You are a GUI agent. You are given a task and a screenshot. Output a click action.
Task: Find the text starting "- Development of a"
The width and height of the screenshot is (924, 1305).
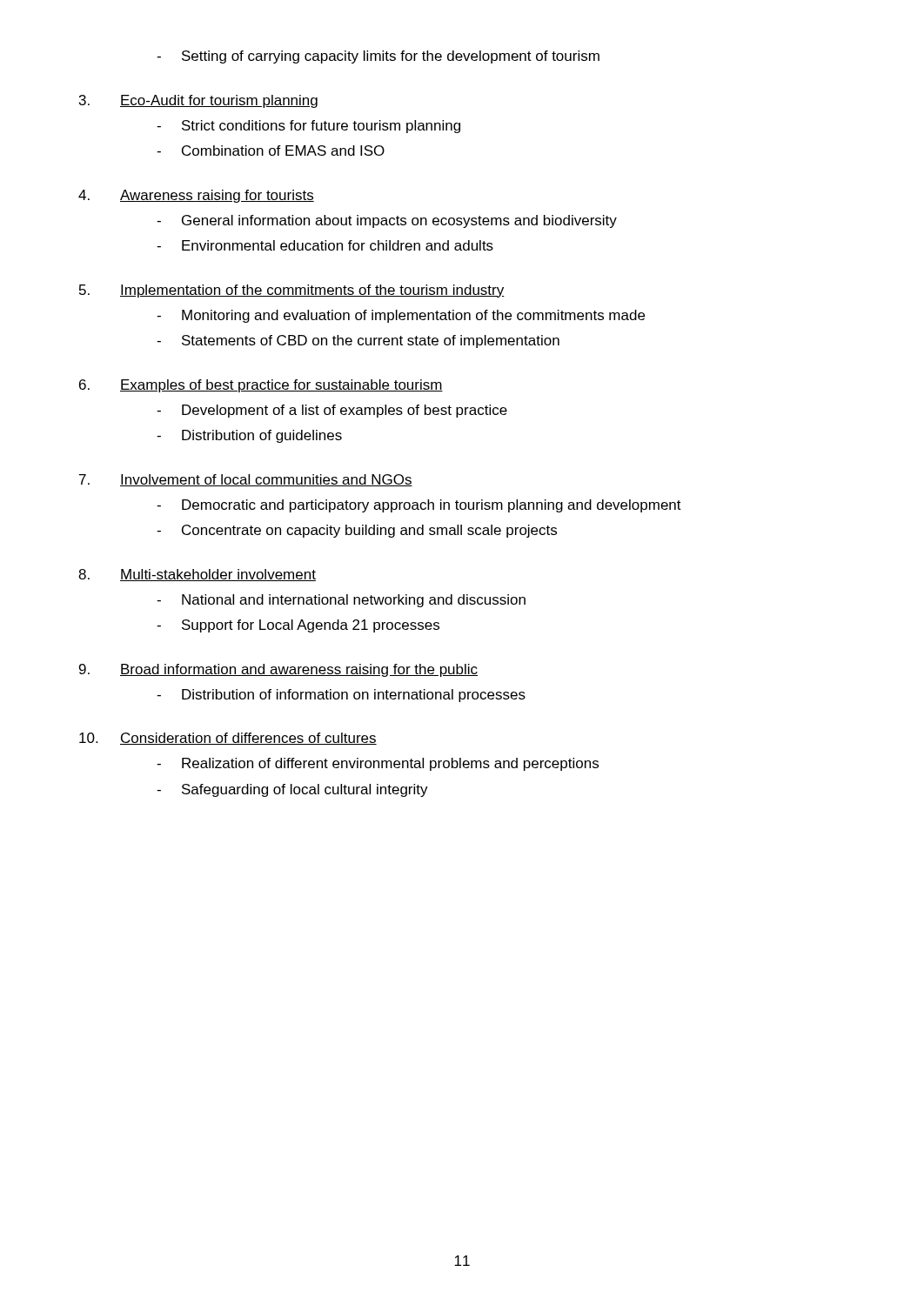pos(332,410)
